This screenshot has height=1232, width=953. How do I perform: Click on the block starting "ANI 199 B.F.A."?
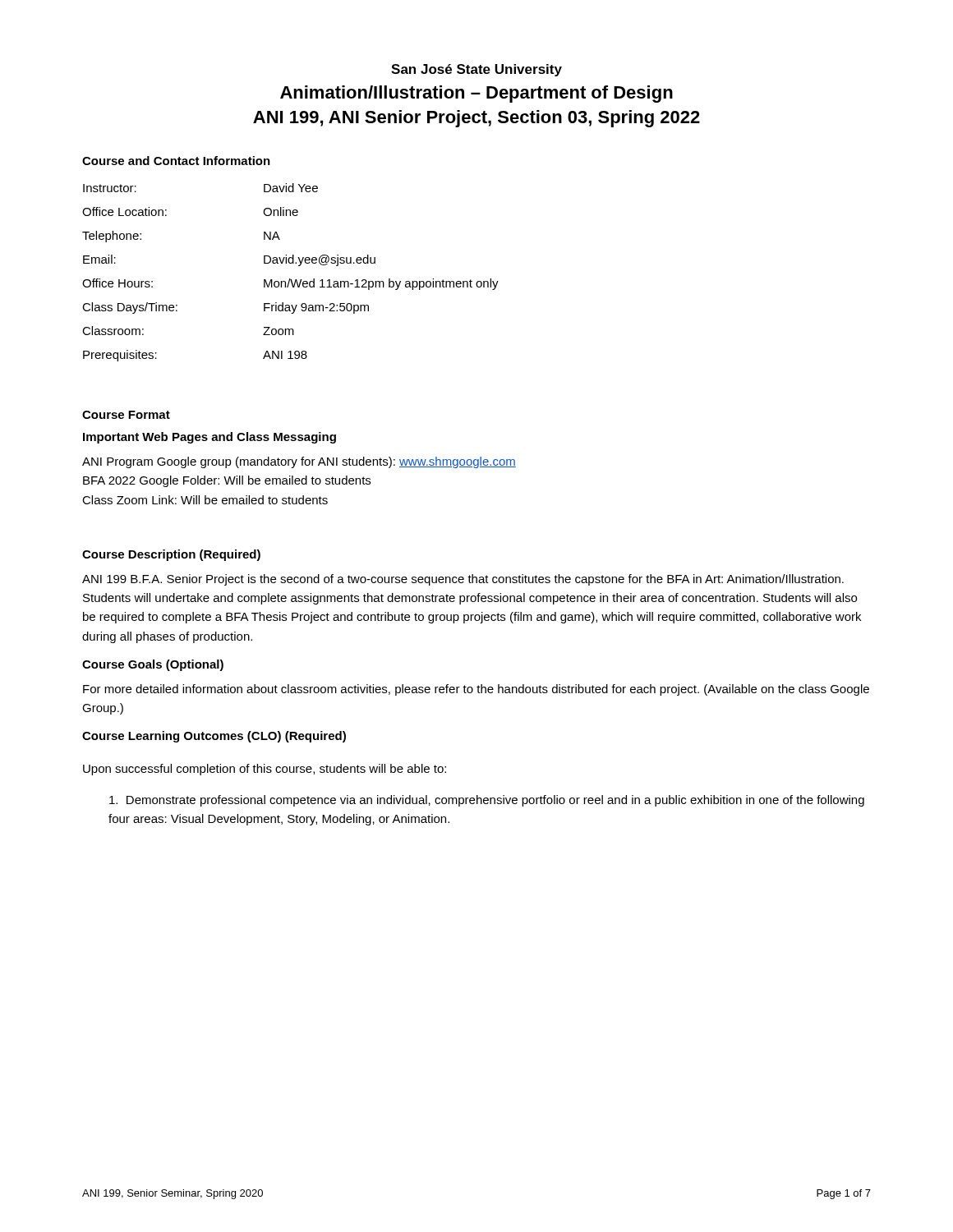(472, 607)
